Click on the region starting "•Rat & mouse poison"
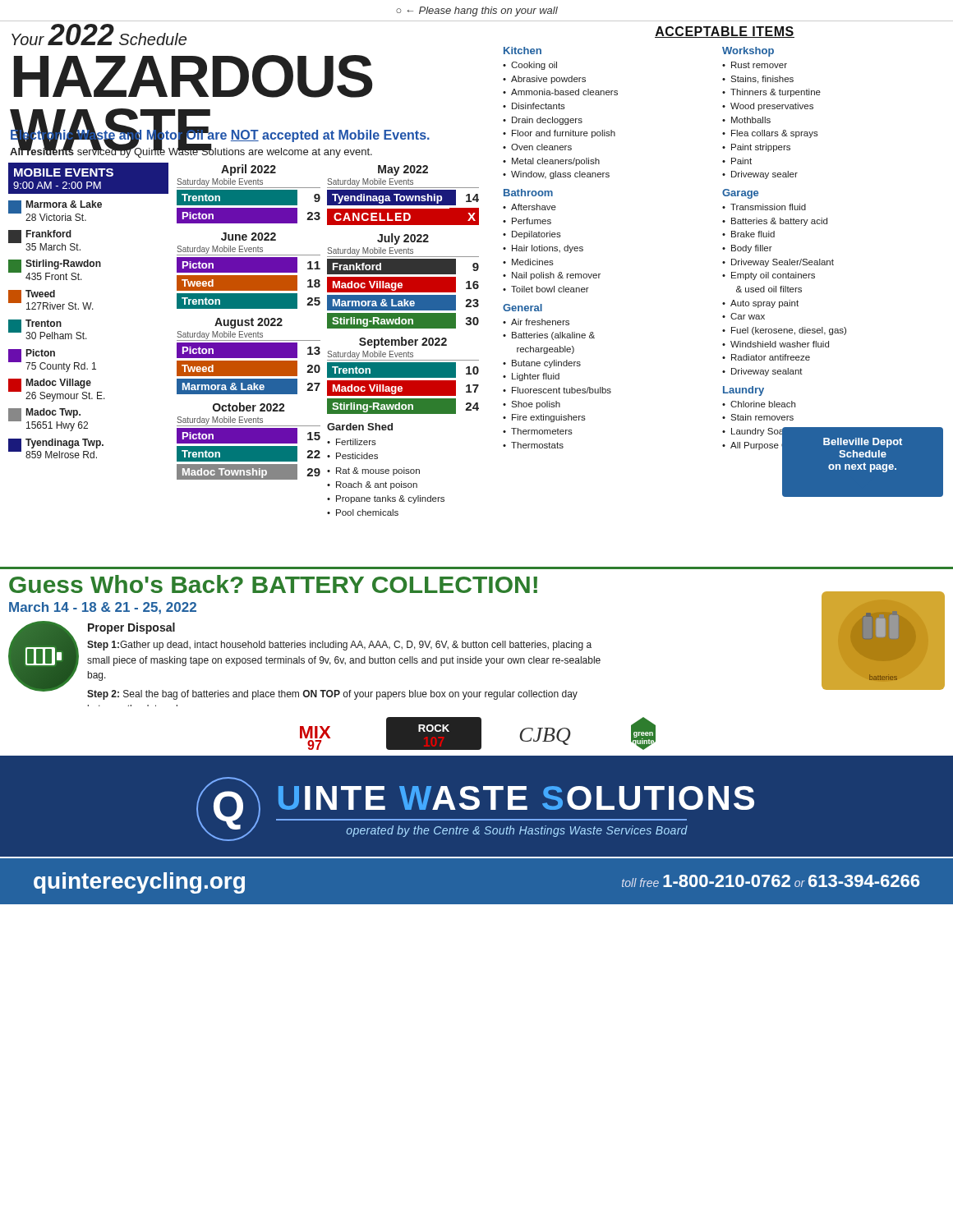The image size is (953, 1232). (374, 471)
